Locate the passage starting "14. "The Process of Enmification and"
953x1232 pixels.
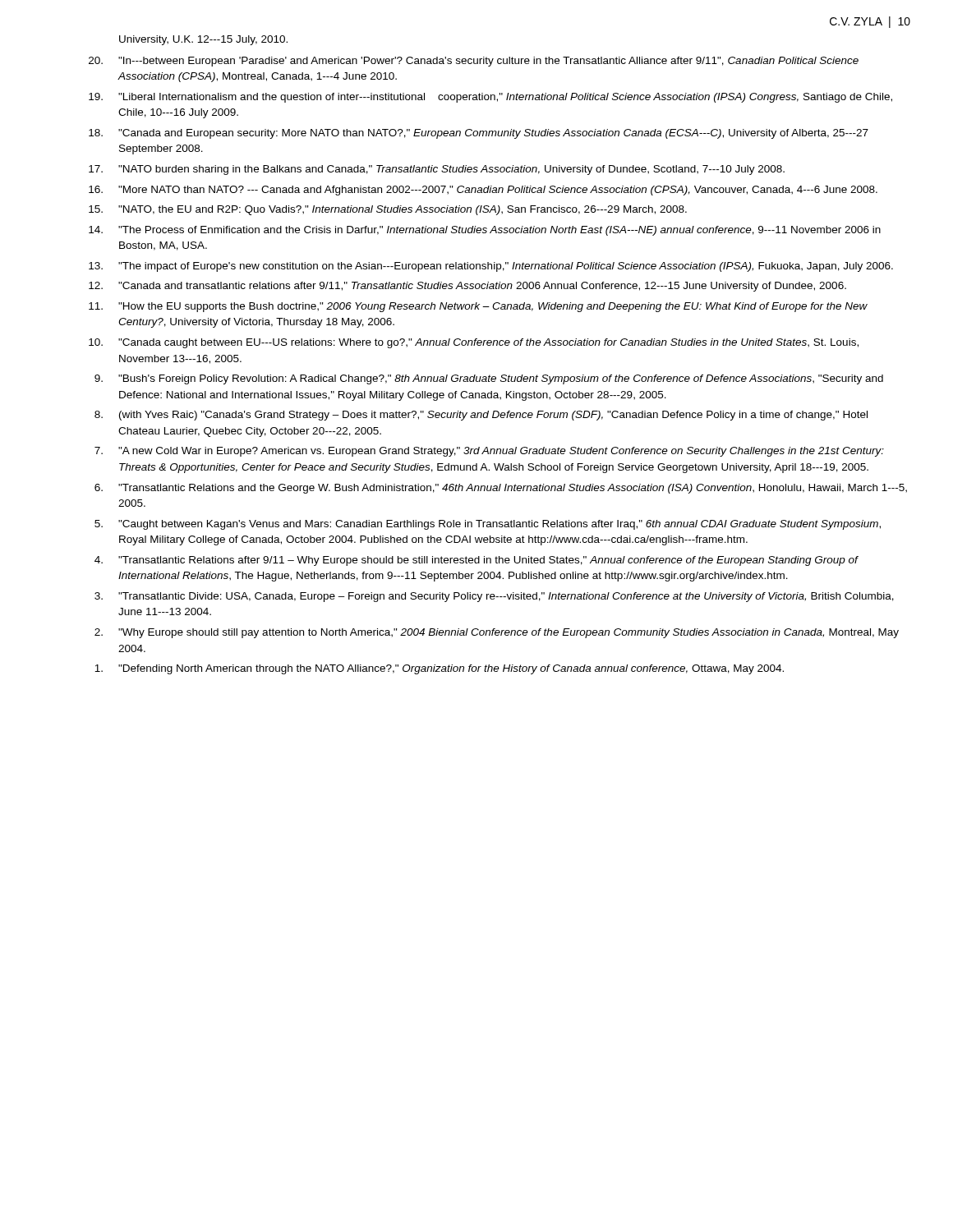point(492,238)
